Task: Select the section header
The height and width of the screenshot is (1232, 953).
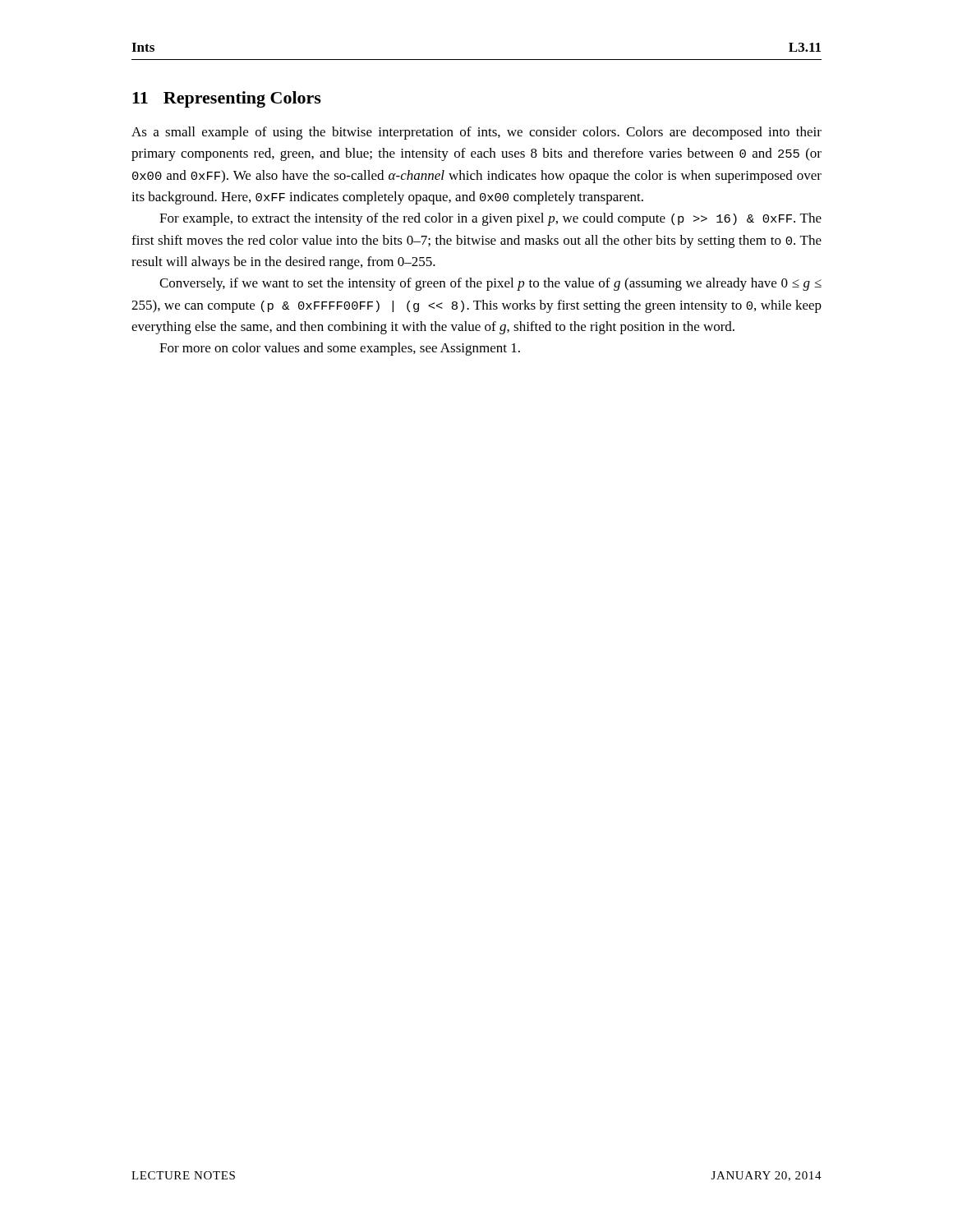Action: (x=226, y=97)
